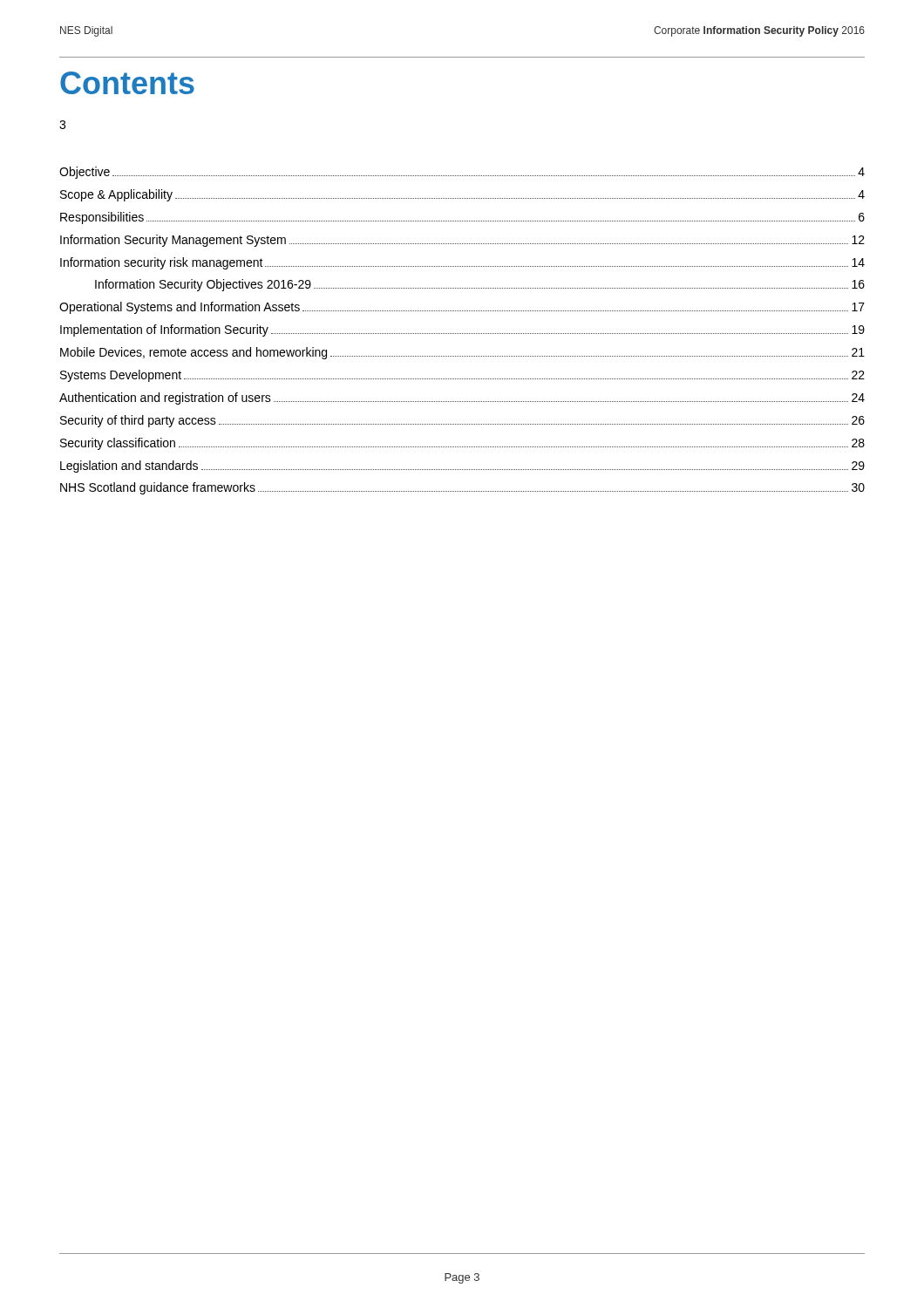Locate the list item with the text "Information Security Objectives 2016-29 16"
This screenshot has width=924, height=1308.
click(479, 285)
